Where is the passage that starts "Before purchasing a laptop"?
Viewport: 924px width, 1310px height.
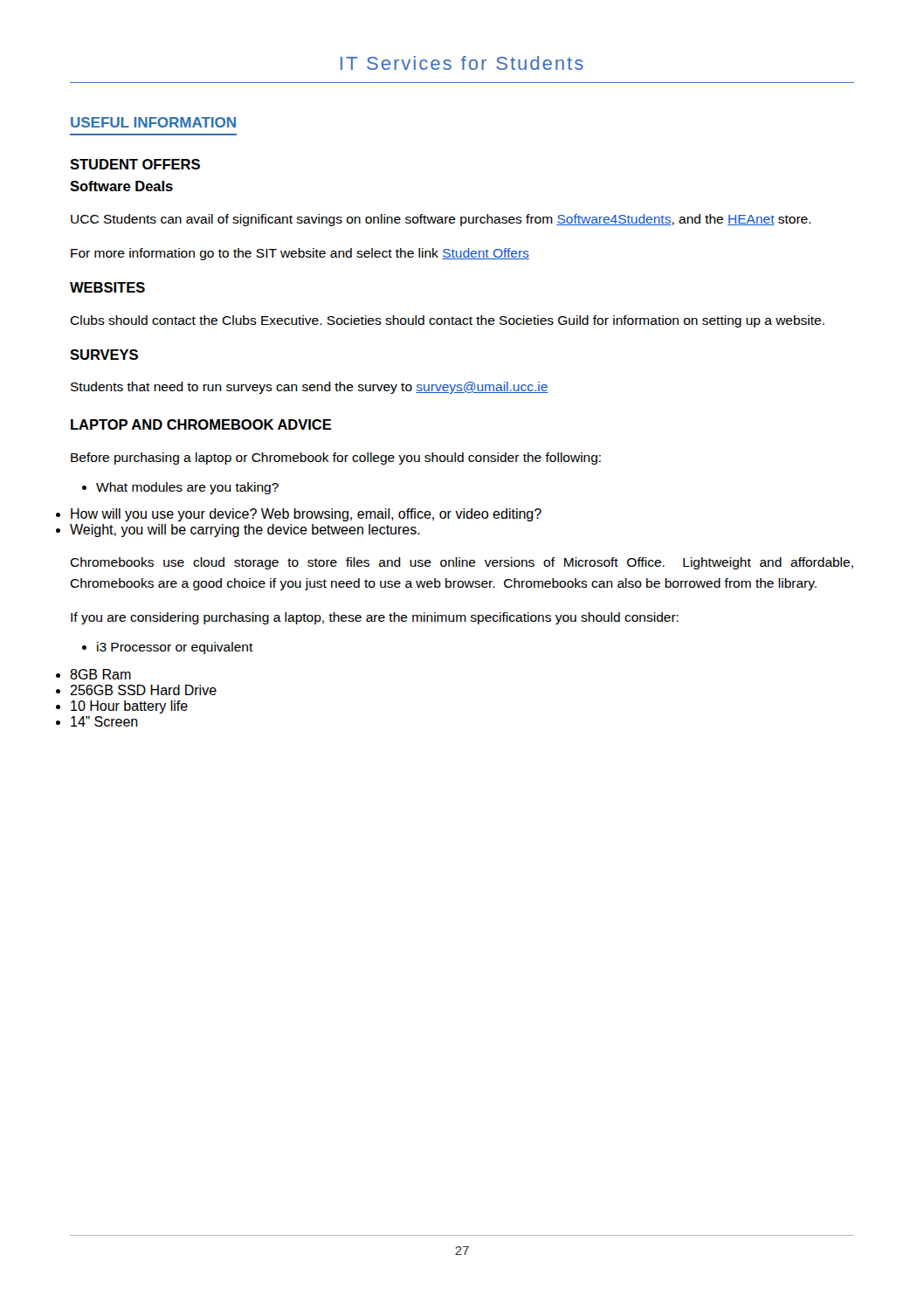[x=462, y=457]
